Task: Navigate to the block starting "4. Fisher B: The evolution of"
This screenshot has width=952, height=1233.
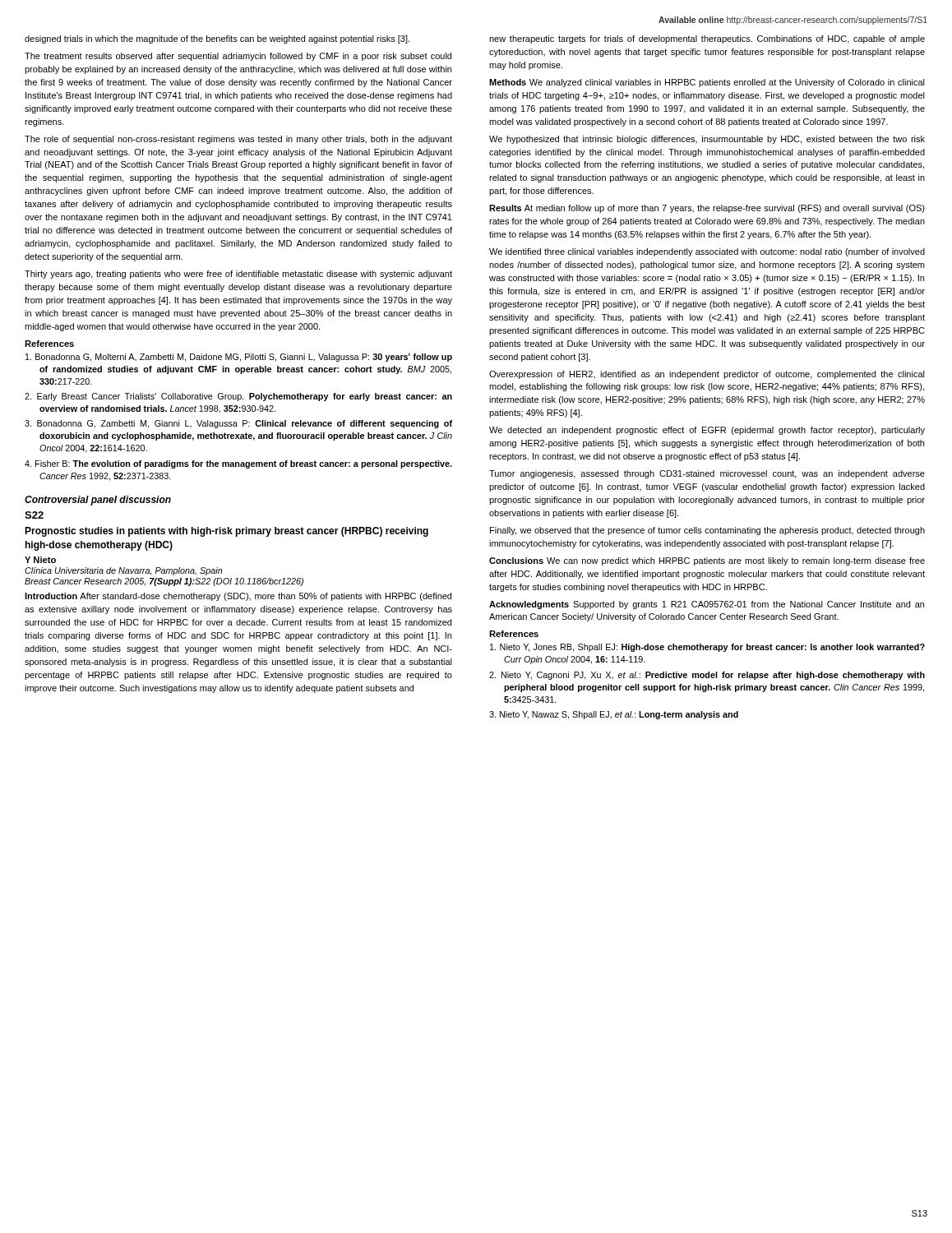Action: (x=238, y=469)
